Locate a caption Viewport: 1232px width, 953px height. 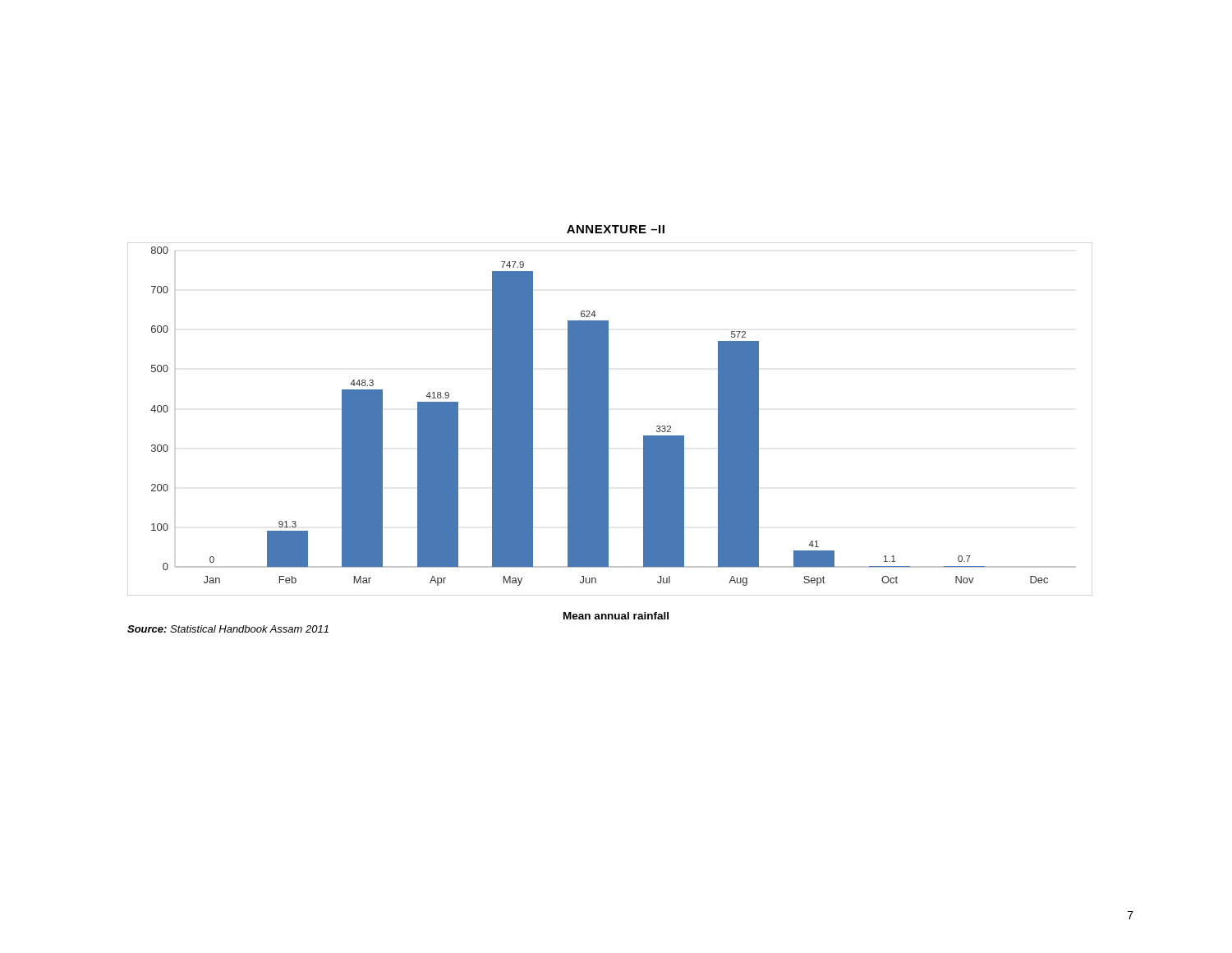coord(616,616)
